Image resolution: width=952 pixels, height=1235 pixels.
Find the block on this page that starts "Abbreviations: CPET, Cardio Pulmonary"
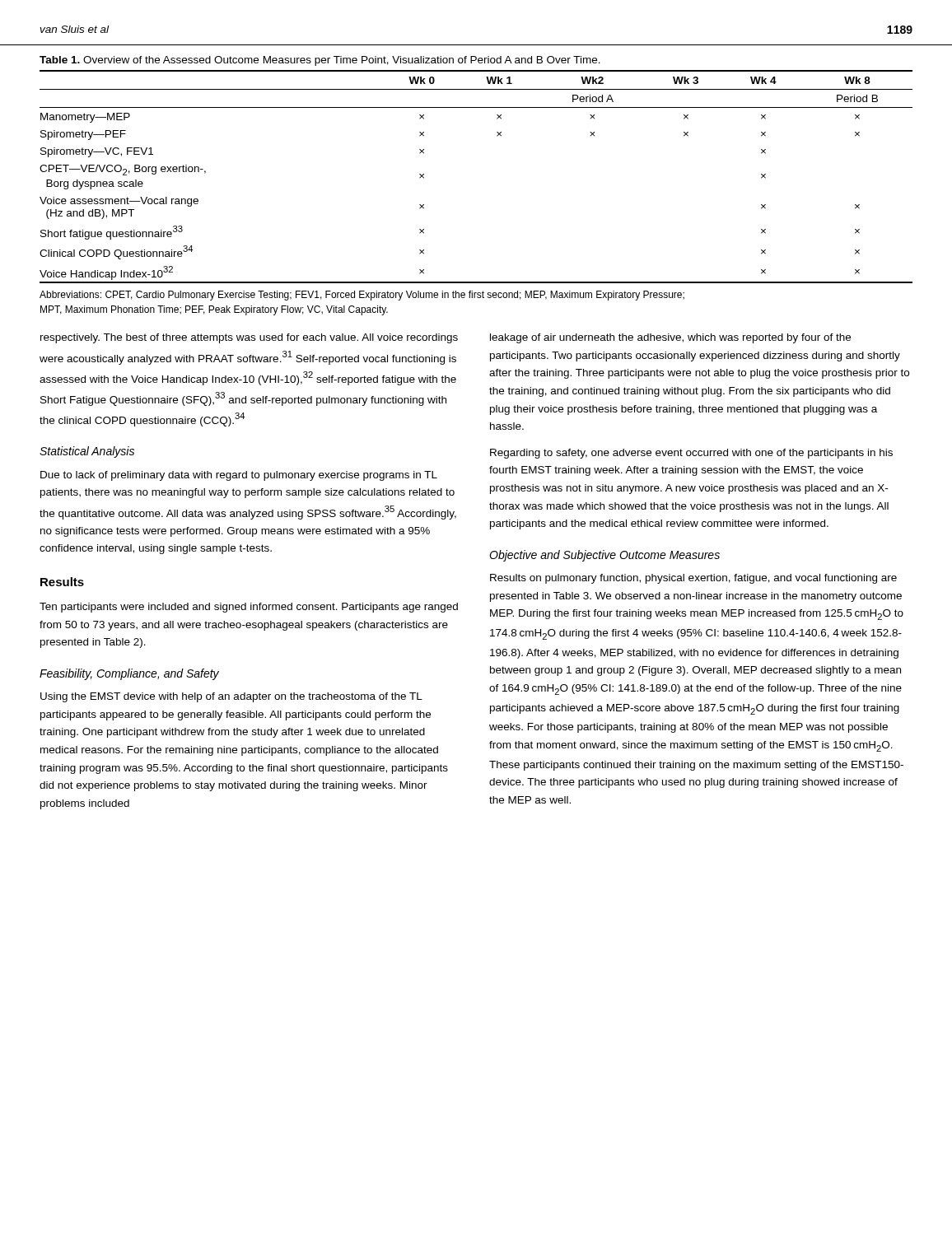[x=362, y=302]
